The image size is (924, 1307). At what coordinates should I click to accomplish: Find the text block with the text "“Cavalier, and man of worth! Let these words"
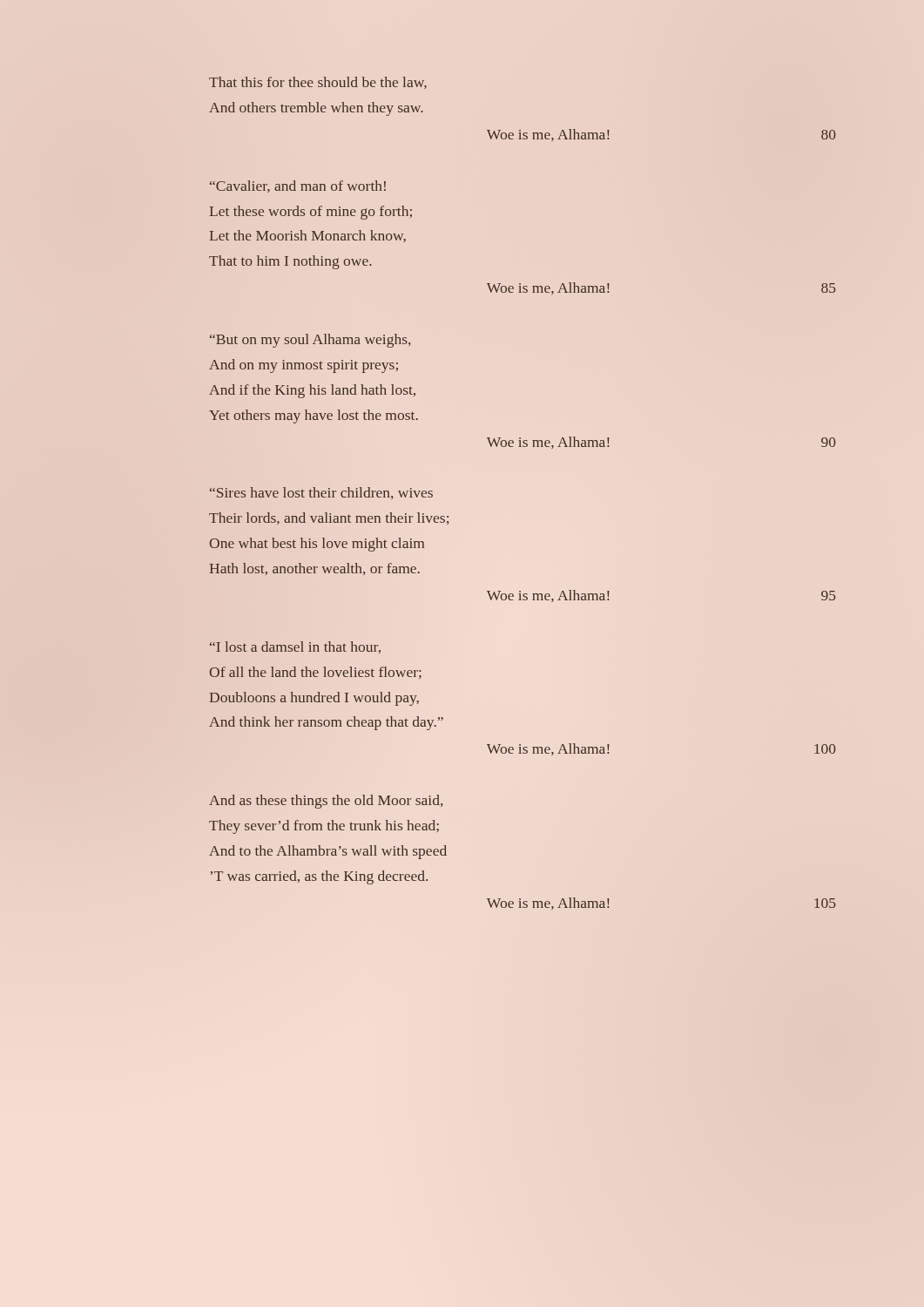(x=298, y=186)
